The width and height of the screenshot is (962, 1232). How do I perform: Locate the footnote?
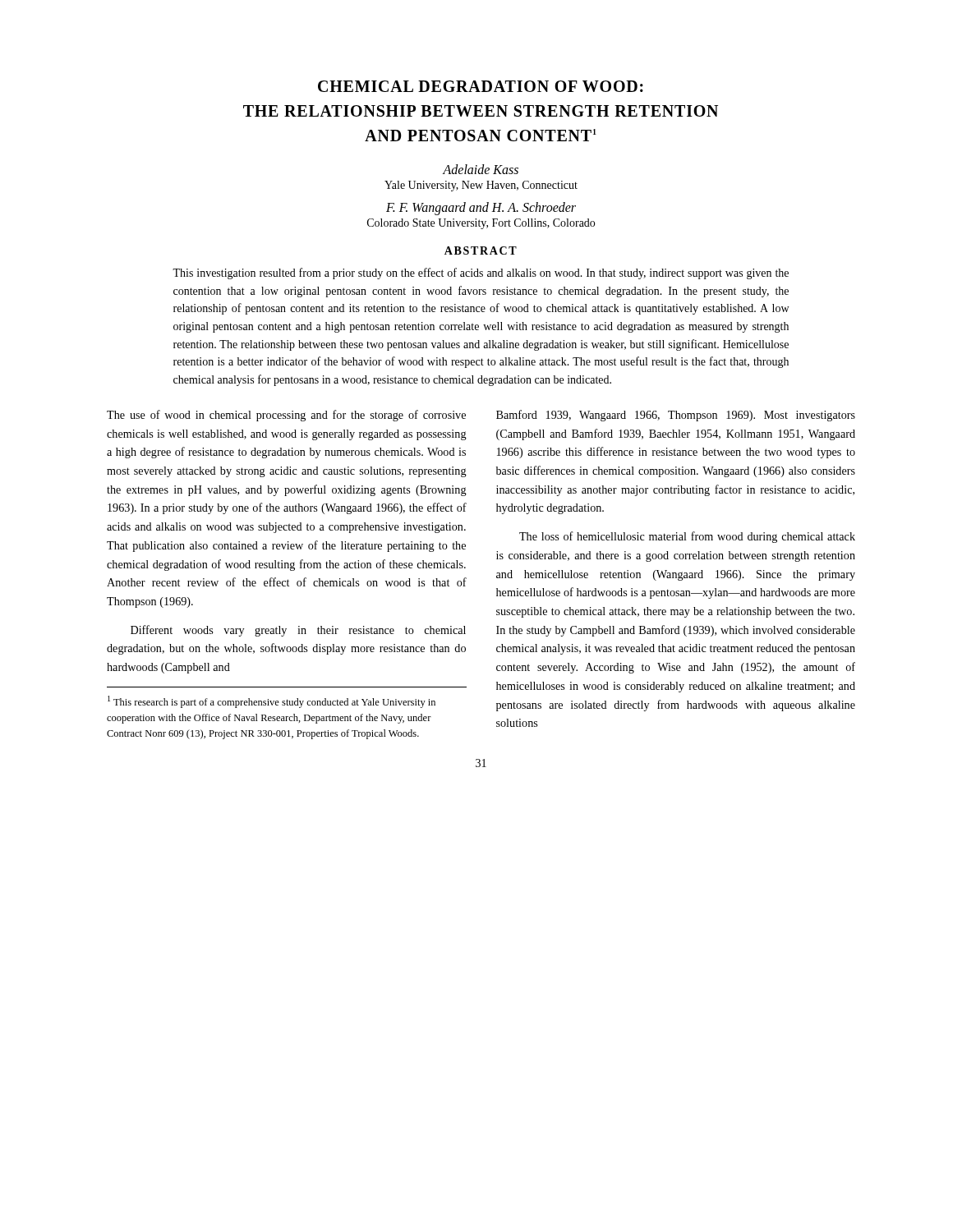point(286,714)
